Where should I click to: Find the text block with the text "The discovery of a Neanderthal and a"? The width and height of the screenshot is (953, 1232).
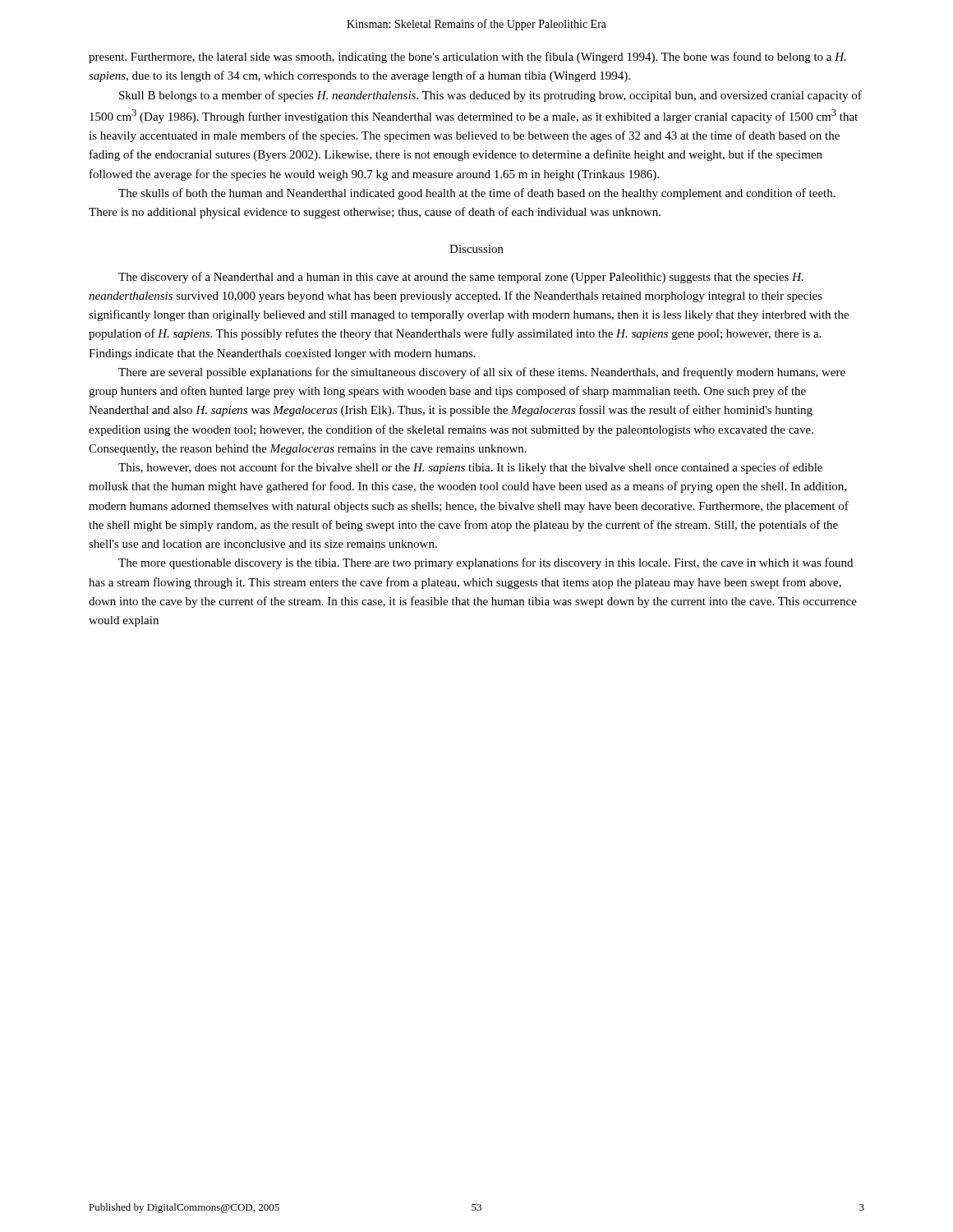pyautogui.click(x=469, y=315)
